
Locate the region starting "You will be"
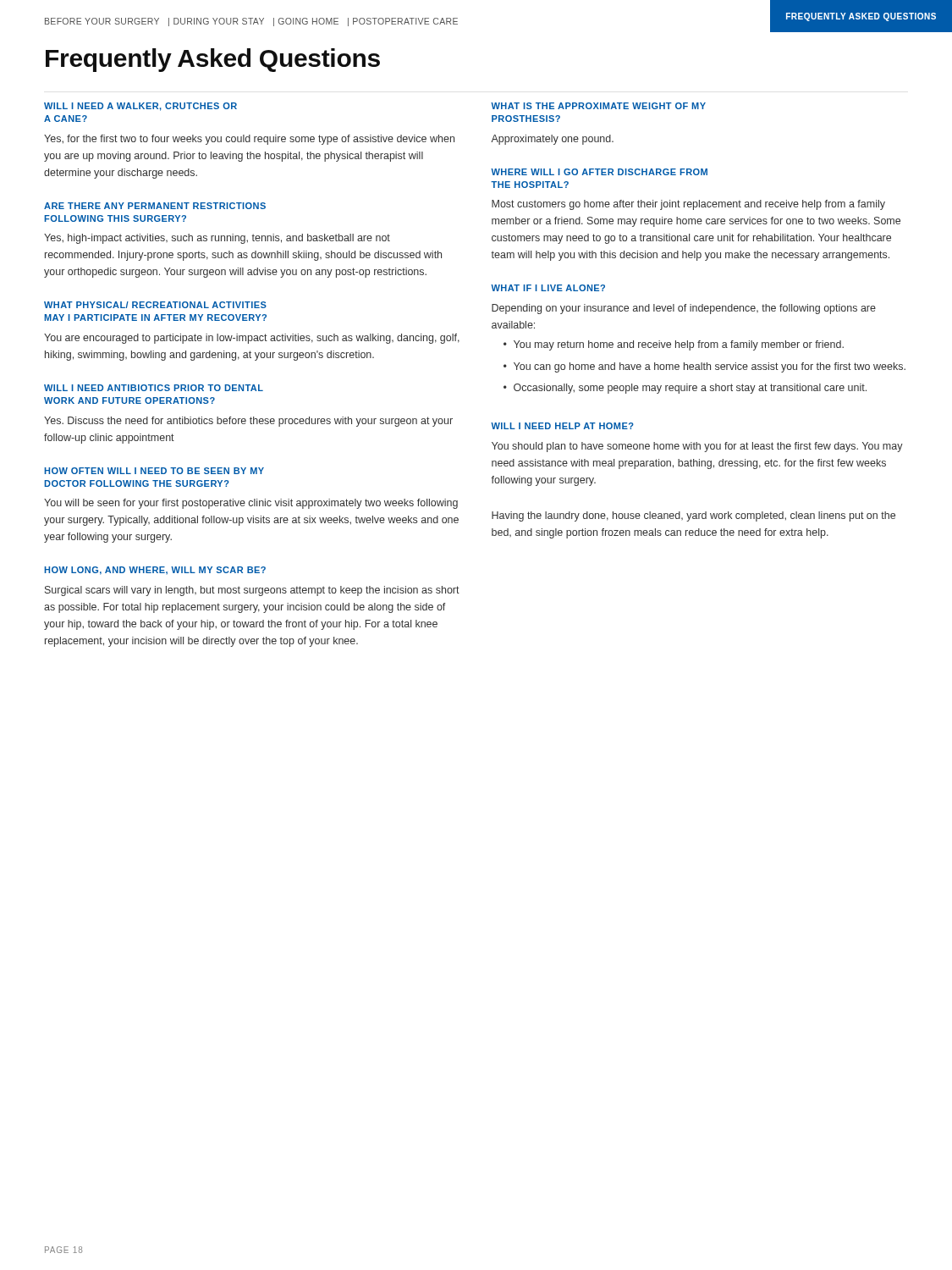pyautogui.click(x=252, y=520)
